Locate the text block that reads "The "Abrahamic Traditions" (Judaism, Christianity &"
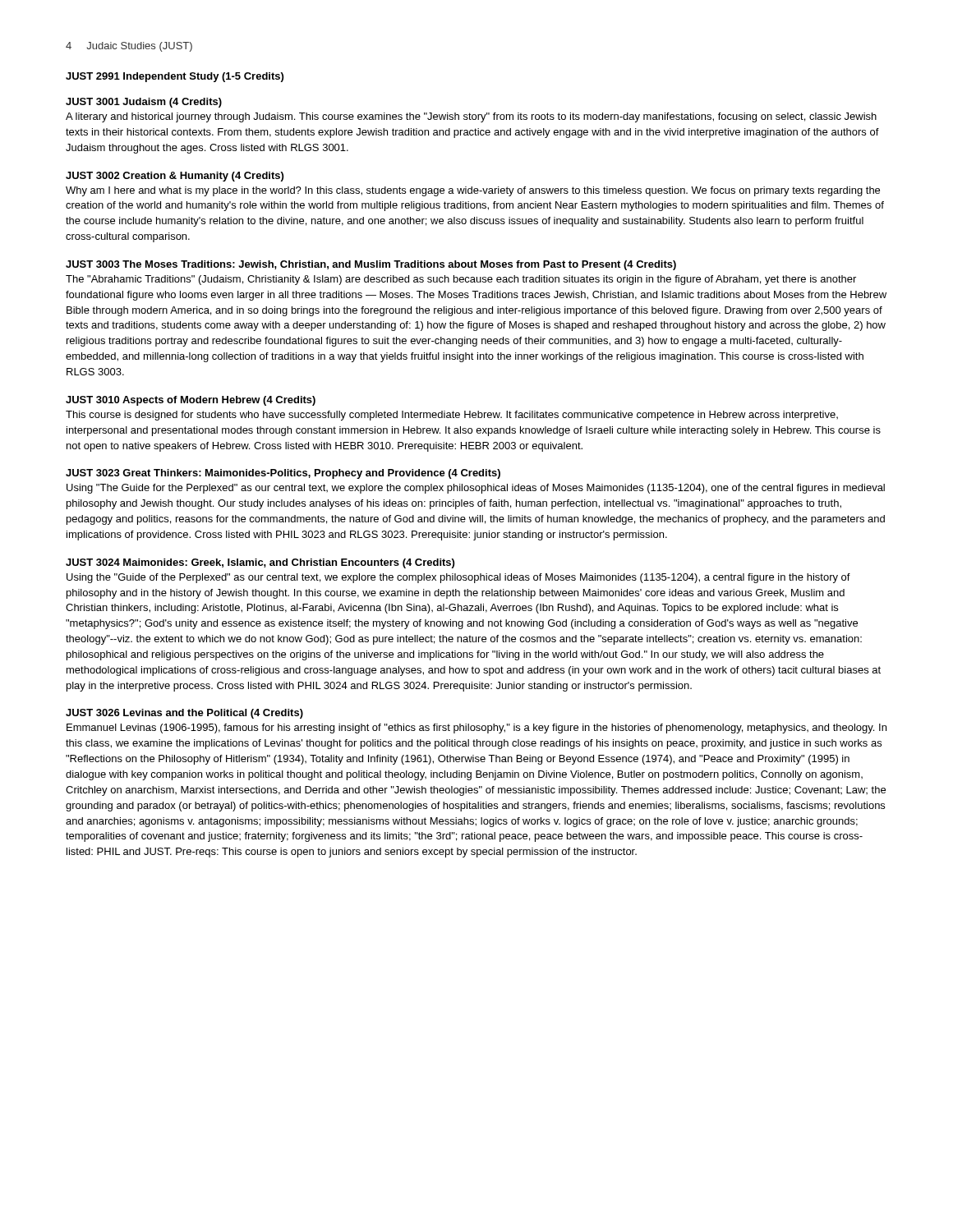Screen dimensions: 1232x953 click(x=476, y=325)
